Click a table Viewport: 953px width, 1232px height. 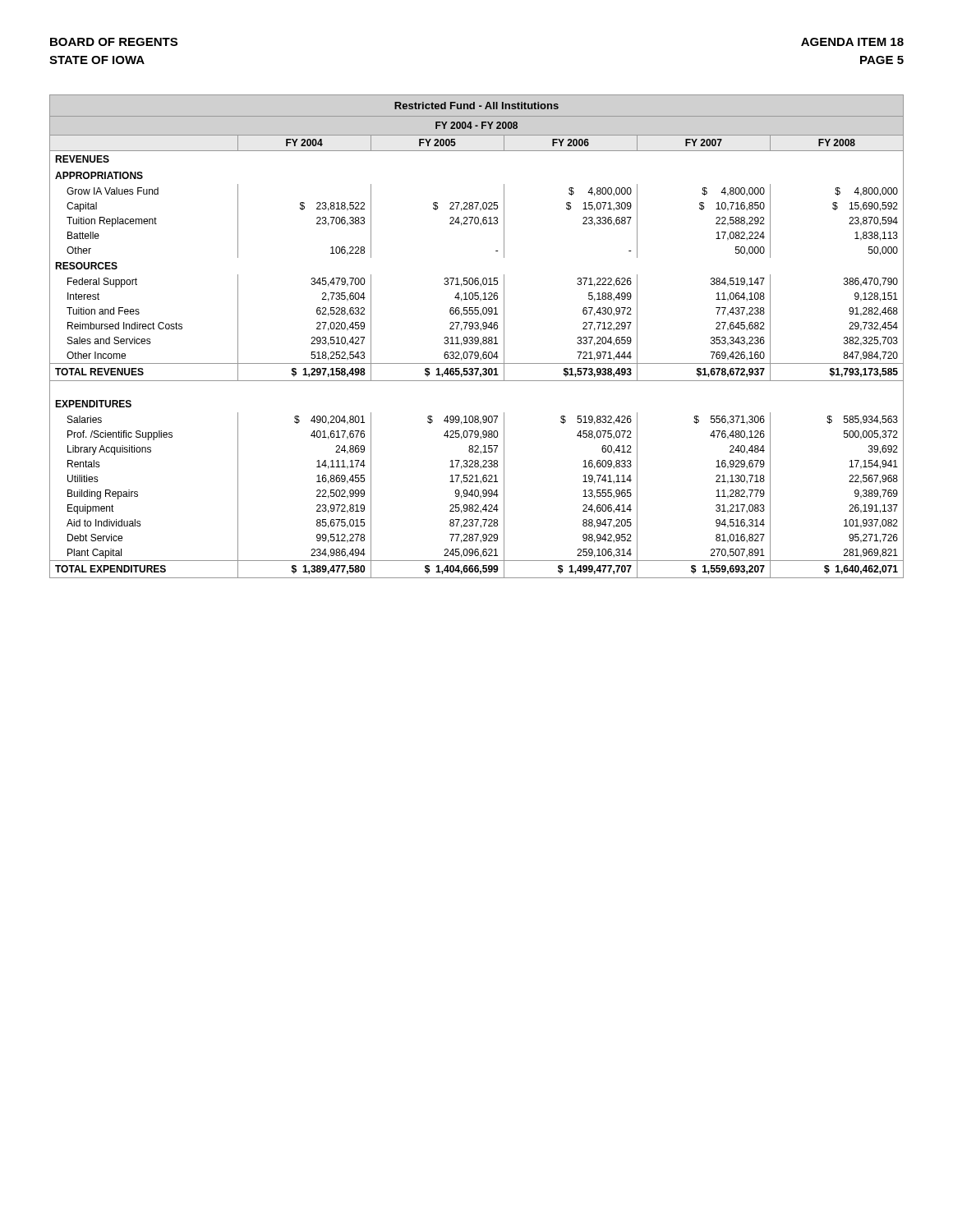(x=476, y=336)
